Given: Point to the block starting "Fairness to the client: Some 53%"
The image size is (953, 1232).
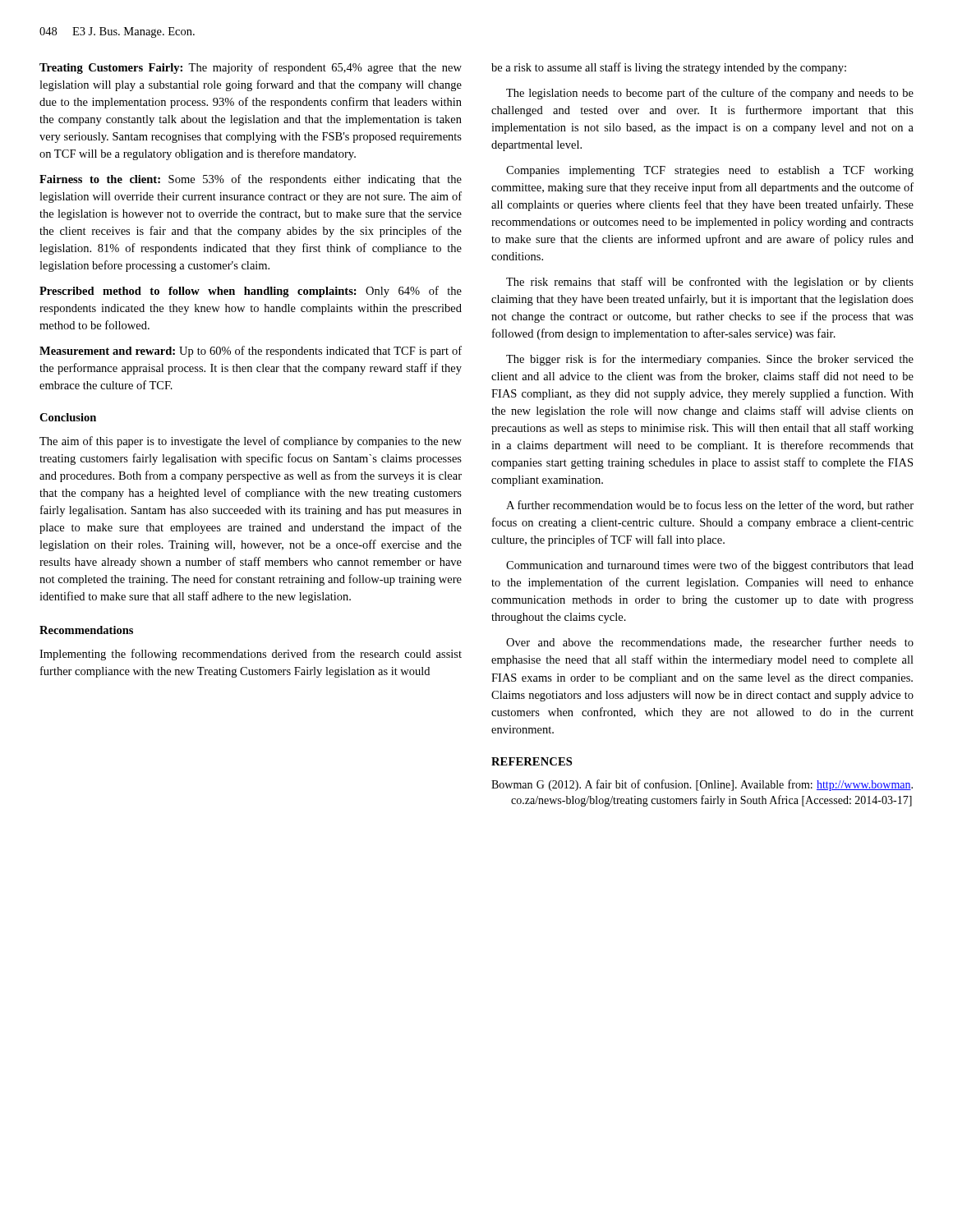Looking at the screenshot, I should point(251,222).
